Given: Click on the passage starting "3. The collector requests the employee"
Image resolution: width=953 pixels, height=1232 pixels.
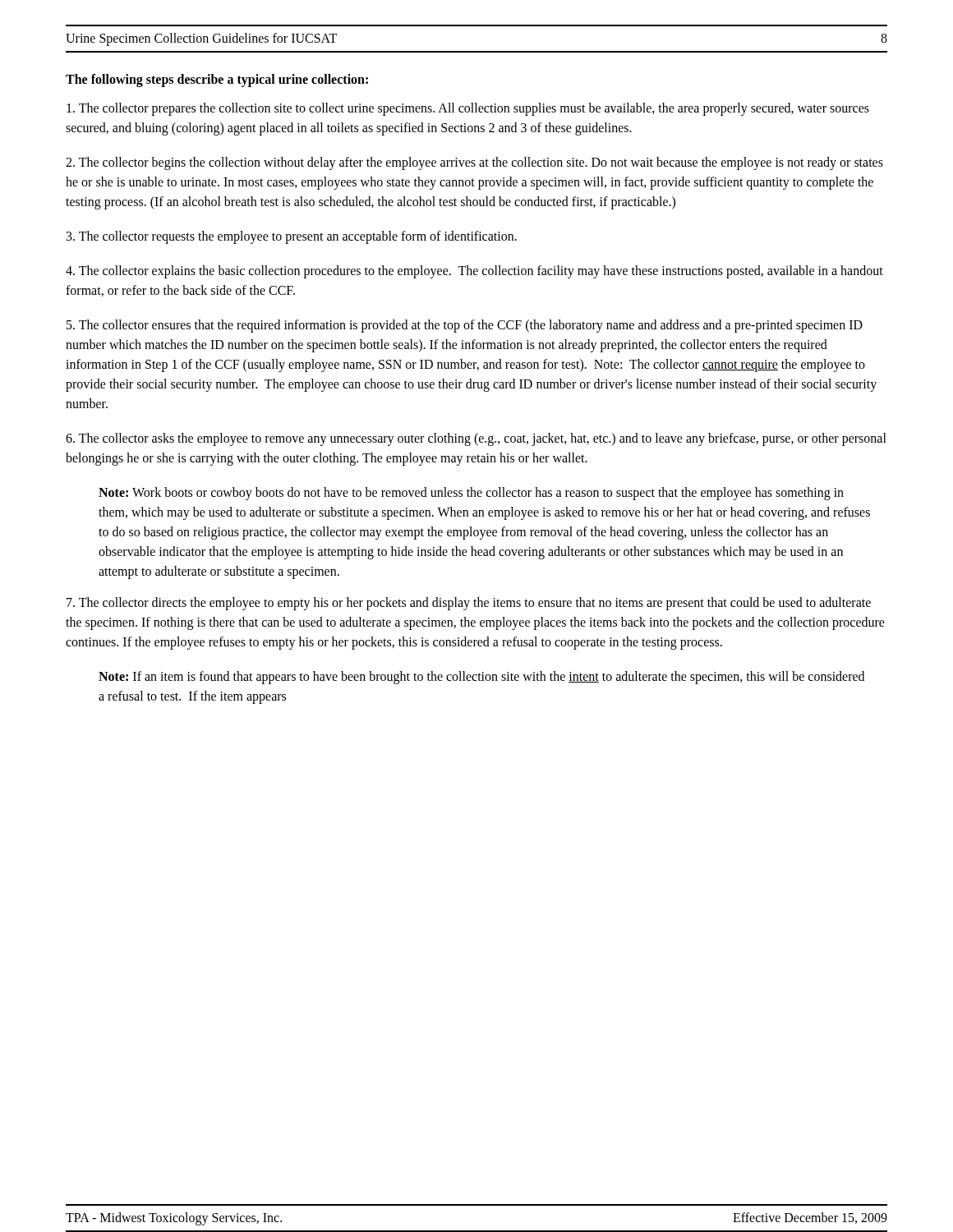Looking at the screenshot, I should tap(292, 236).
